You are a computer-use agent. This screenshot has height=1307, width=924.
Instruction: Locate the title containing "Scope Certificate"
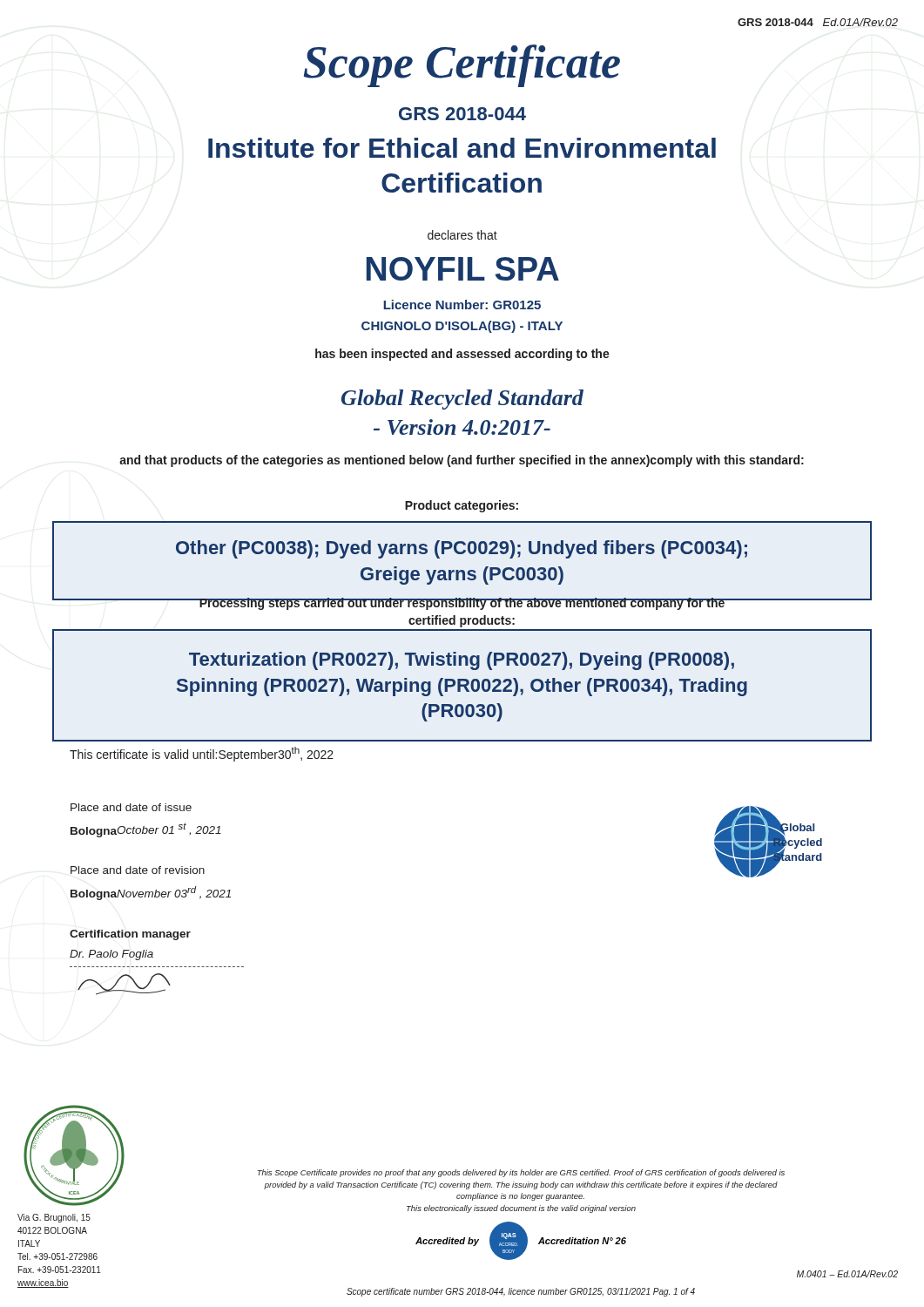tap(462, 62)
